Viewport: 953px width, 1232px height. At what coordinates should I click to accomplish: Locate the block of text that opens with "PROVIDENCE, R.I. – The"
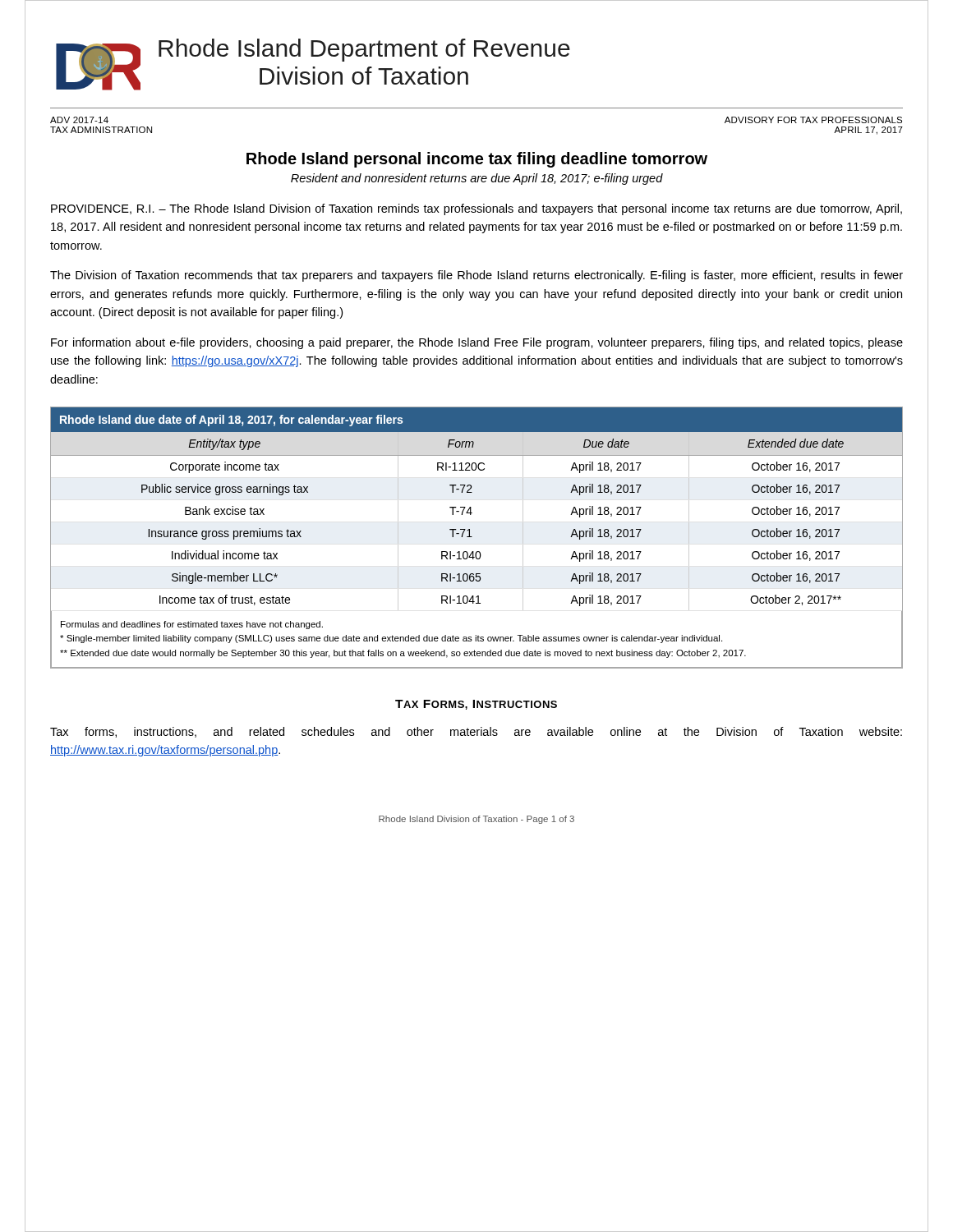tap(476, 227)
